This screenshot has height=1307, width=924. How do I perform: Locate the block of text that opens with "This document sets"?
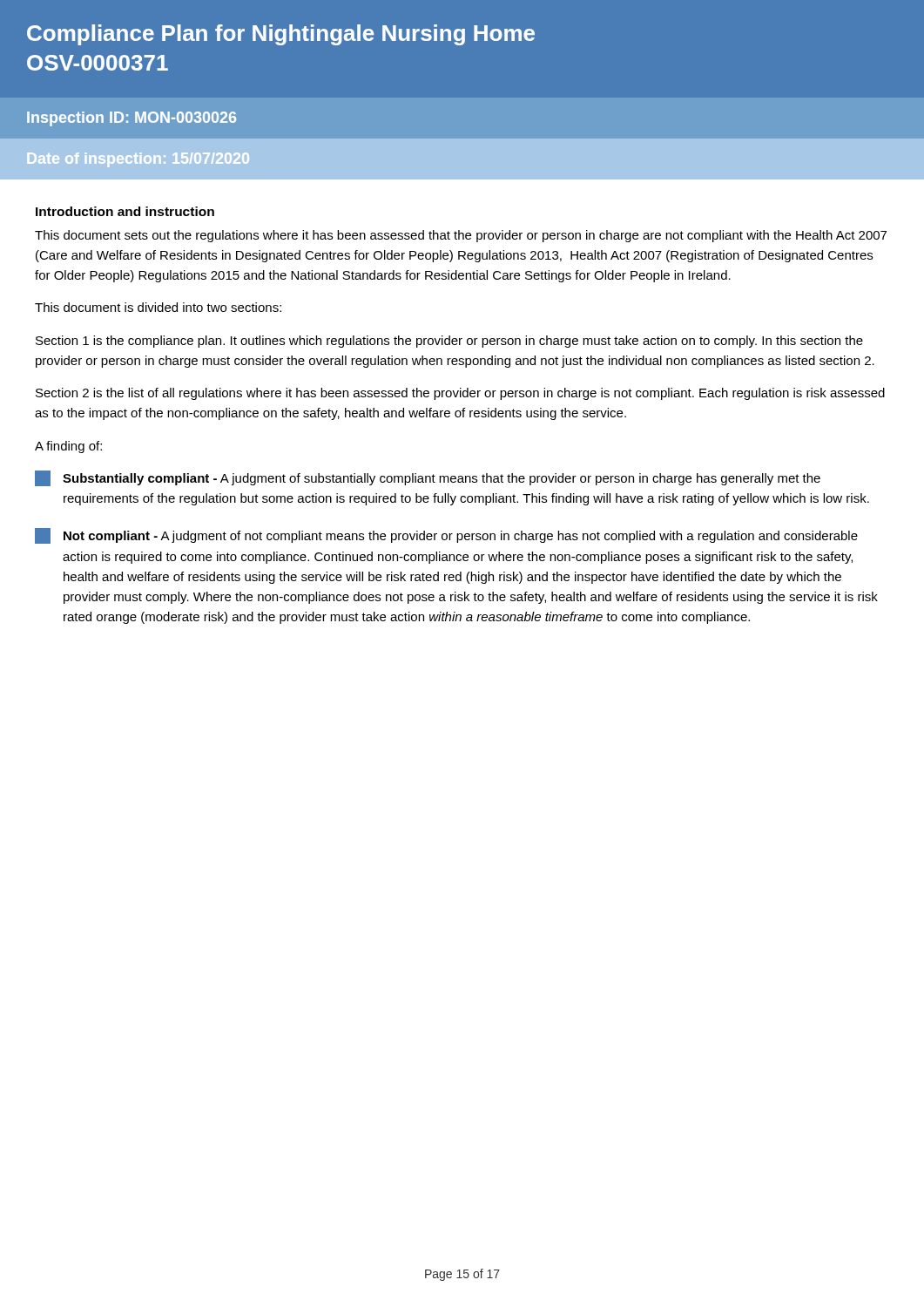point(462,255)
